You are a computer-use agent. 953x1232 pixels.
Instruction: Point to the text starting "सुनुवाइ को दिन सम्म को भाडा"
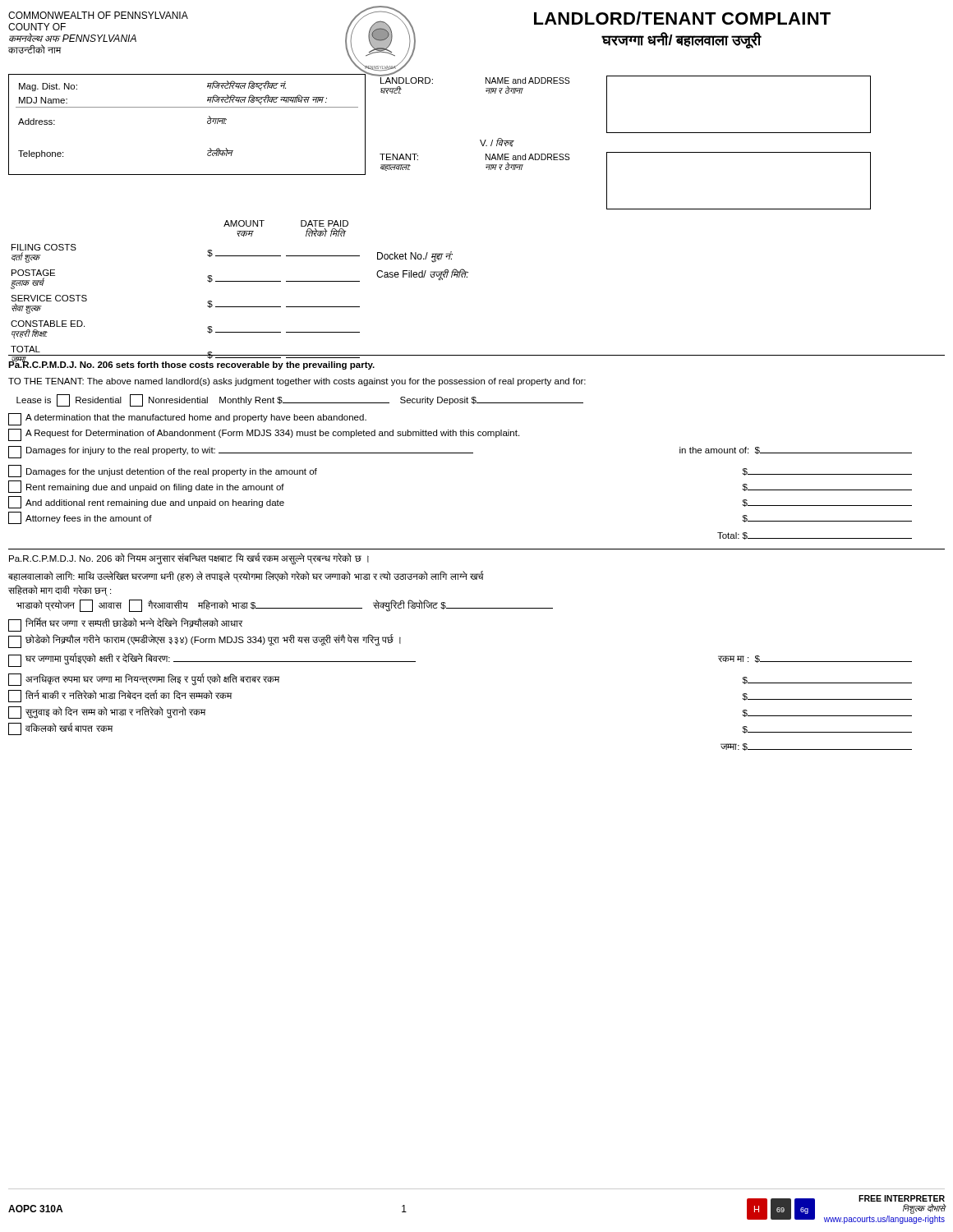coord(102,713)
